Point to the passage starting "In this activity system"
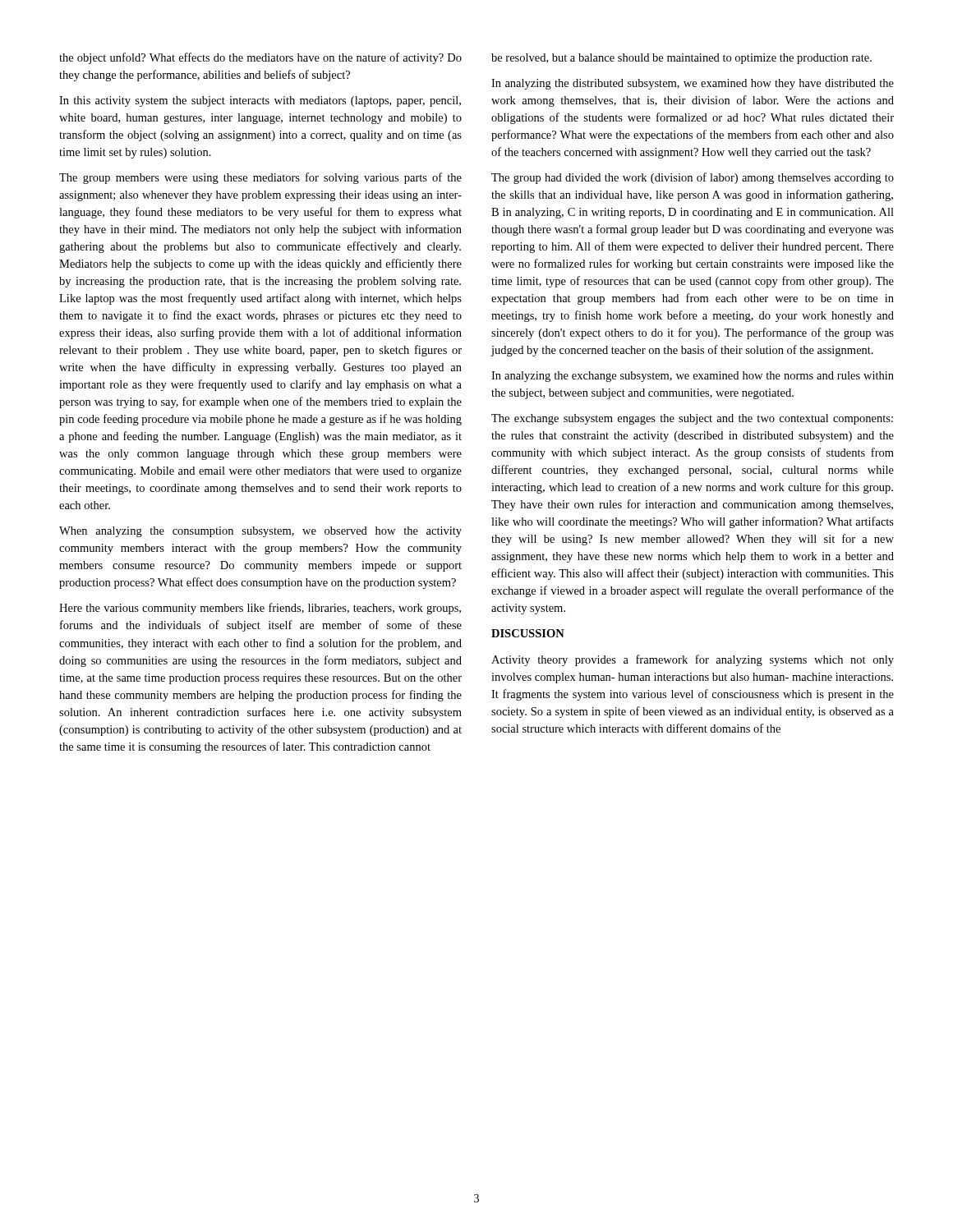The image size is (953, 1232). (260, 127)
